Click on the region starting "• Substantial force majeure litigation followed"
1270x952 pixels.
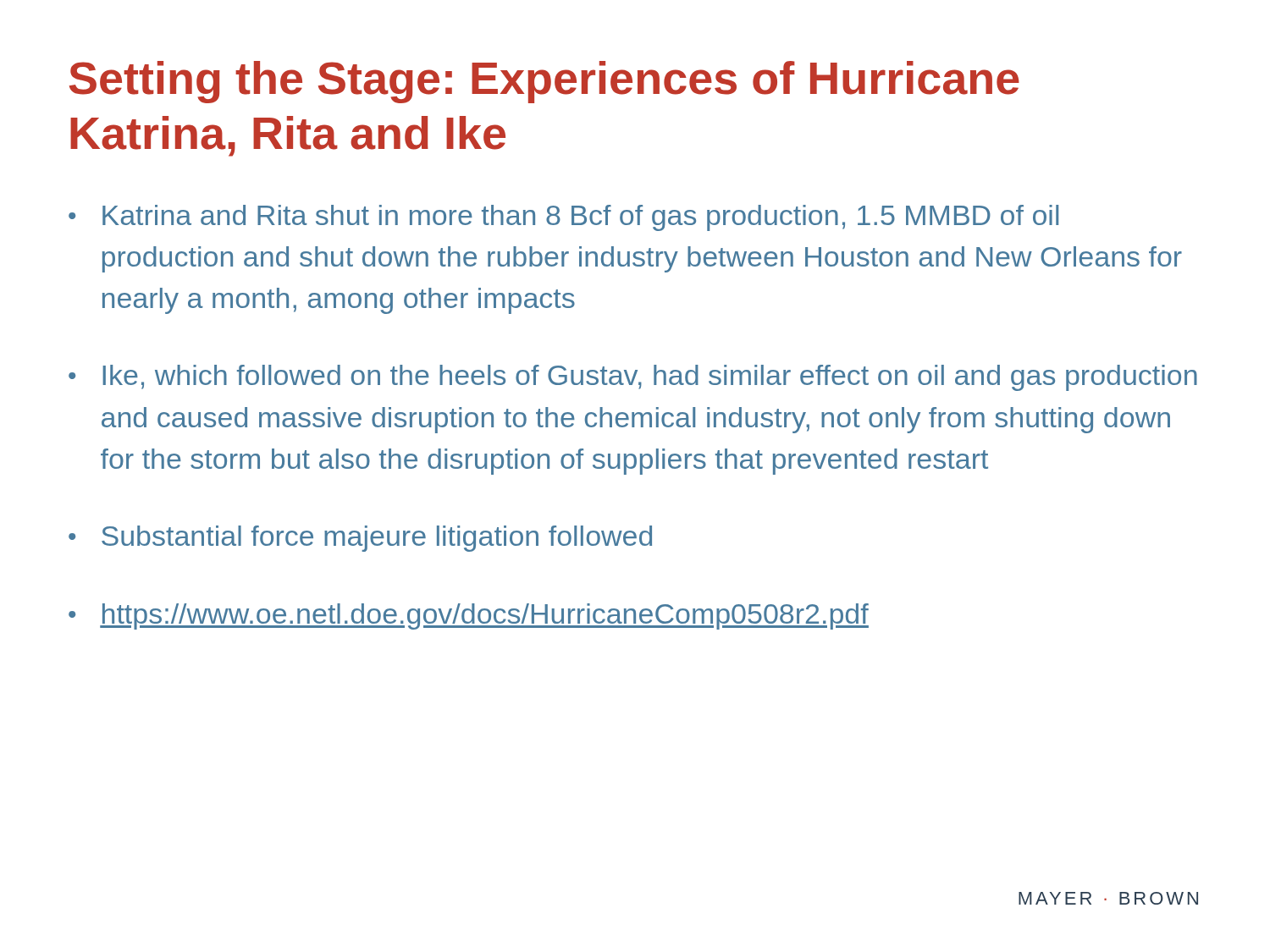(361, 537)
